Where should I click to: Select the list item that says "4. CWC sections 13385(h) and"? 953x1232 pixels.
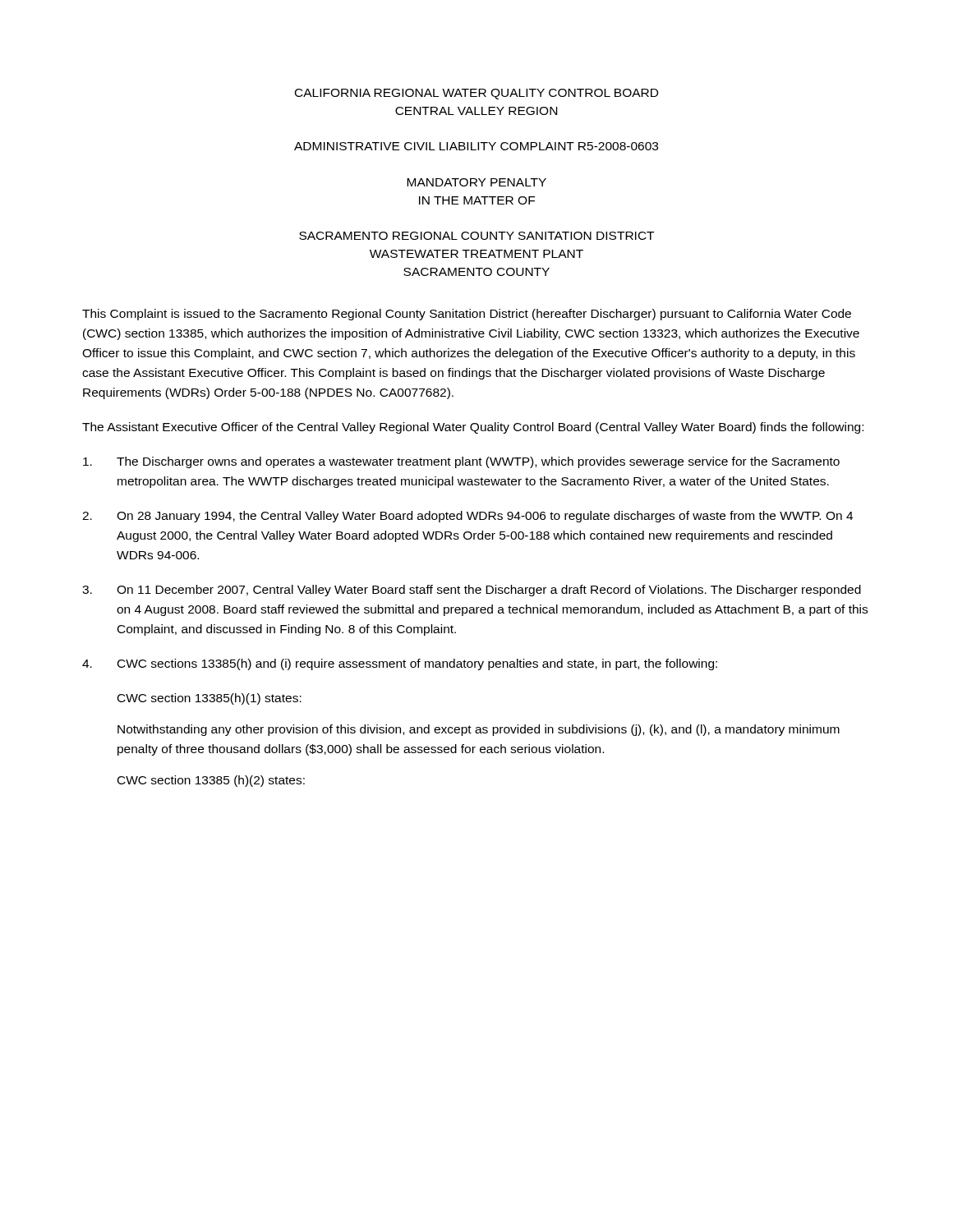click(x=476, y=663)
